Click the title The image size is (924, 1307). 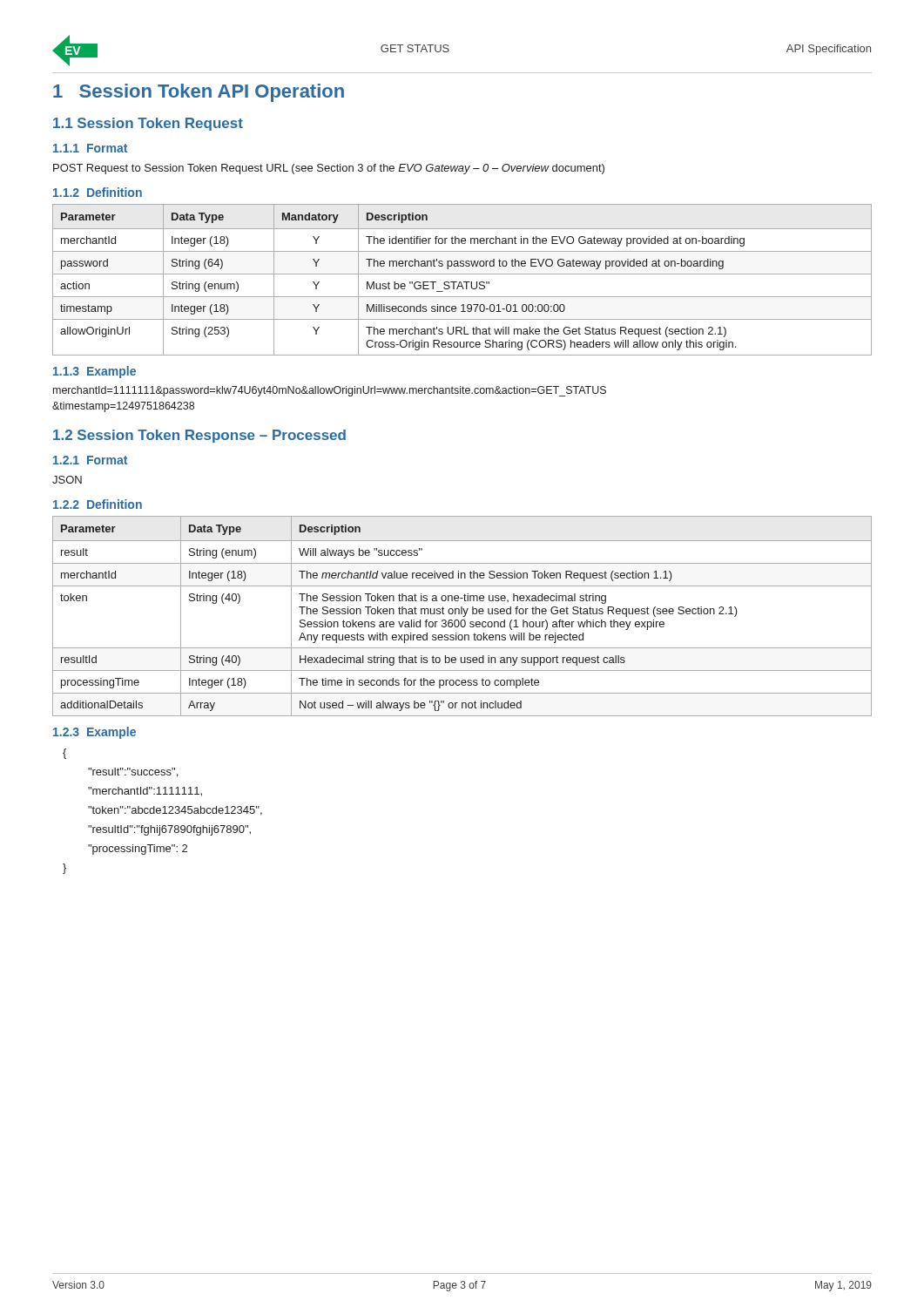click(462, 91)
